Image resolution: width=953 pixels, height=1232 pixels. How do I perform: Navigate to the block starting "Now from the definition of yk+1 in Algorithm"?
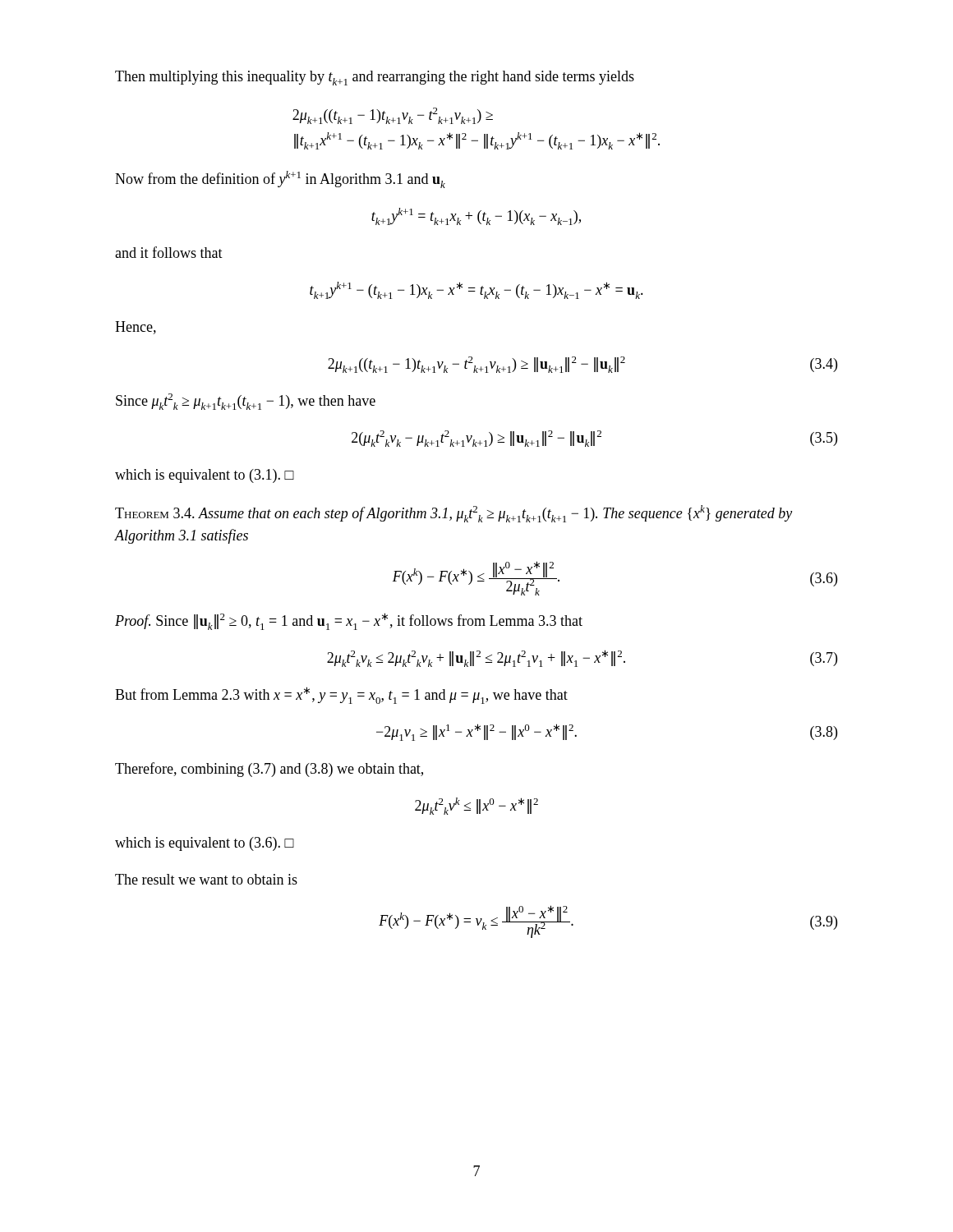click(x=280, y=179)
